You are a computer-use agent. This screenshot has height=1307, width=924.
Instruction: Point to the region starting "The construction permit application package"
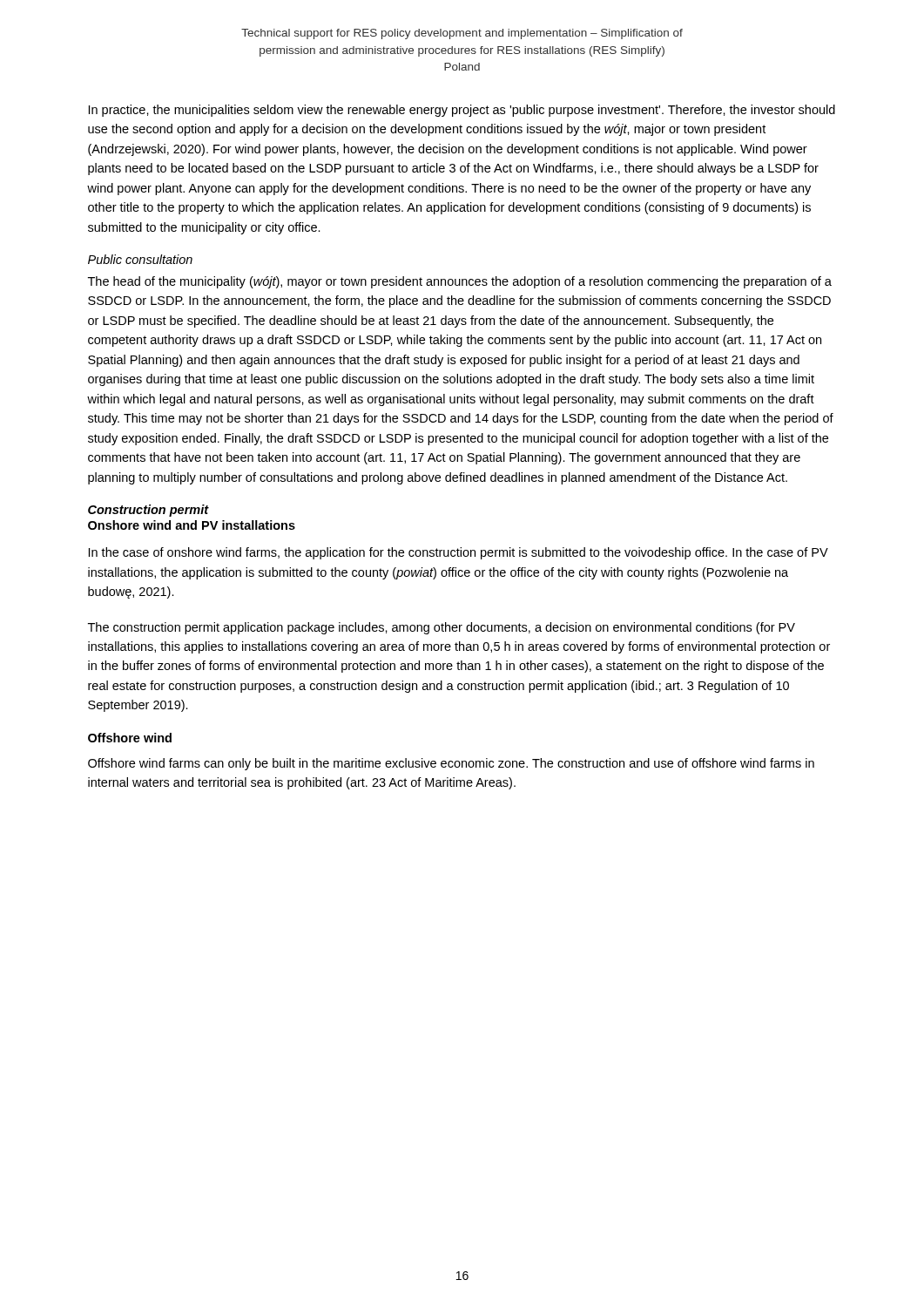pyautogui.click(x=459, y=666)
